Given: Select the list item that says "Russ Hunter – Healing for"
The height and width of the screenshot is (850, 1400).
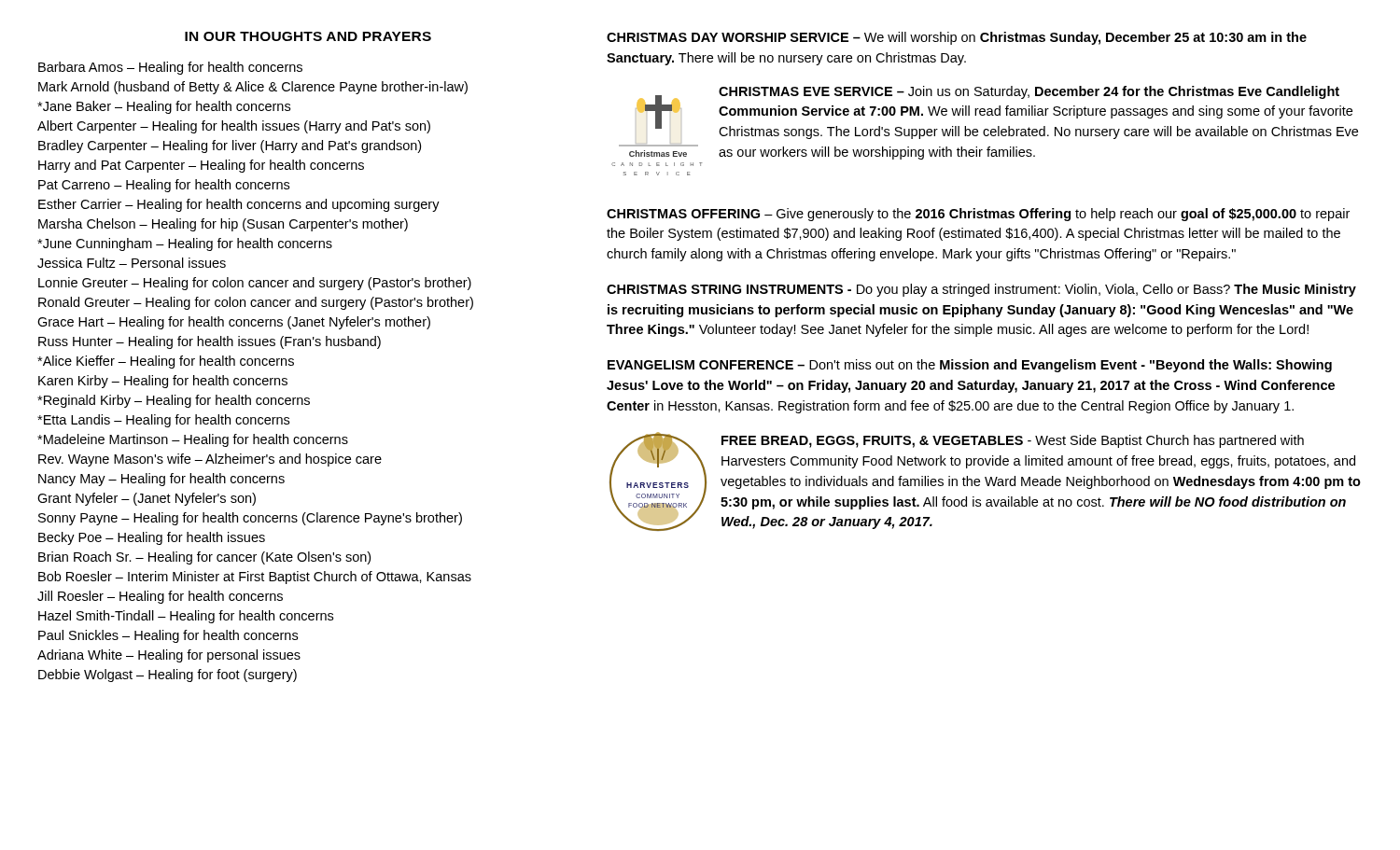Looking at the screenshot, I should coord(209,342).
